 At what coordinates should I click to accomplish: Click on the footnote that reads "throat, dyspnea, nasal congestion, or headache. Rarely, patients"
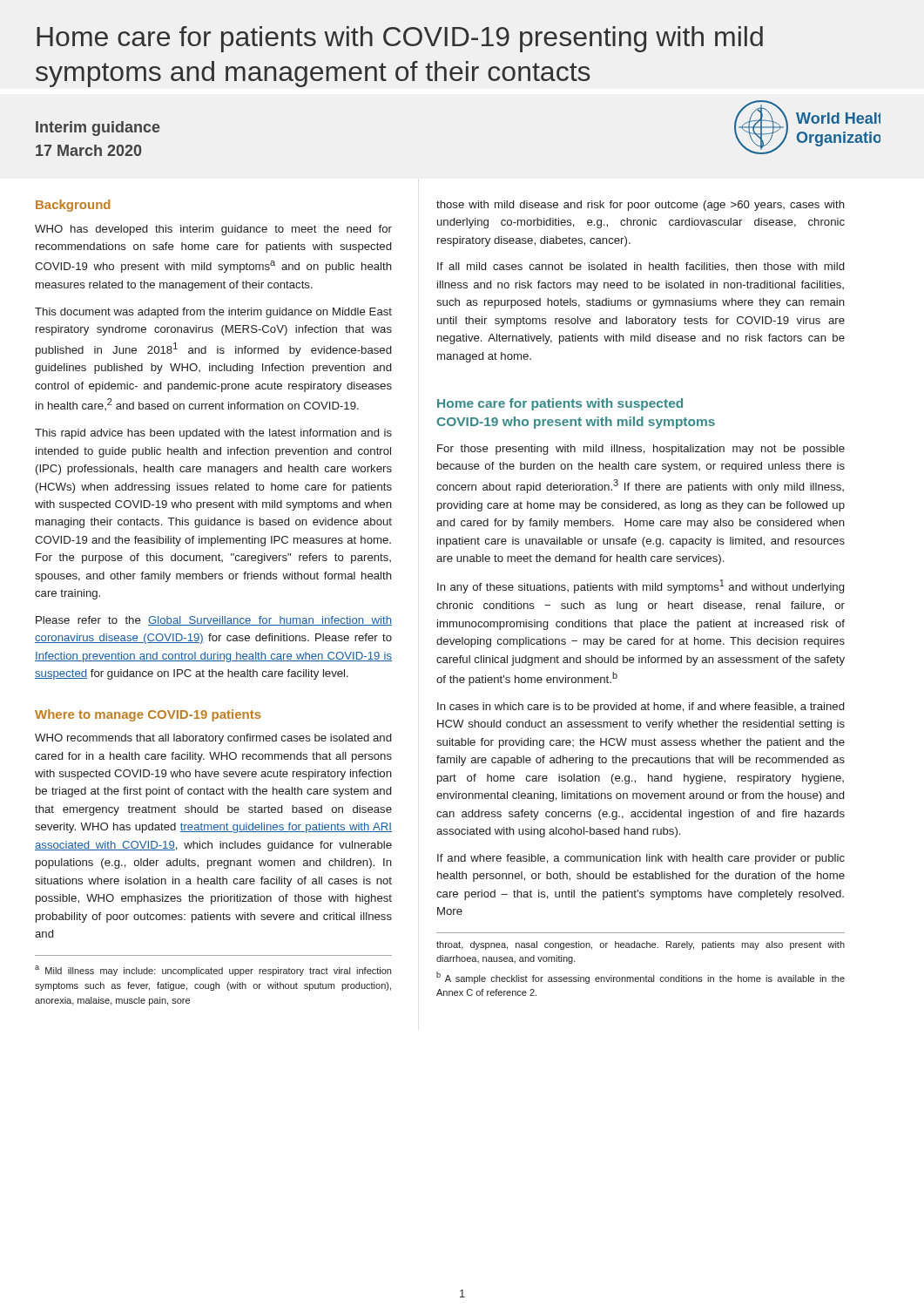click(641, 952)
